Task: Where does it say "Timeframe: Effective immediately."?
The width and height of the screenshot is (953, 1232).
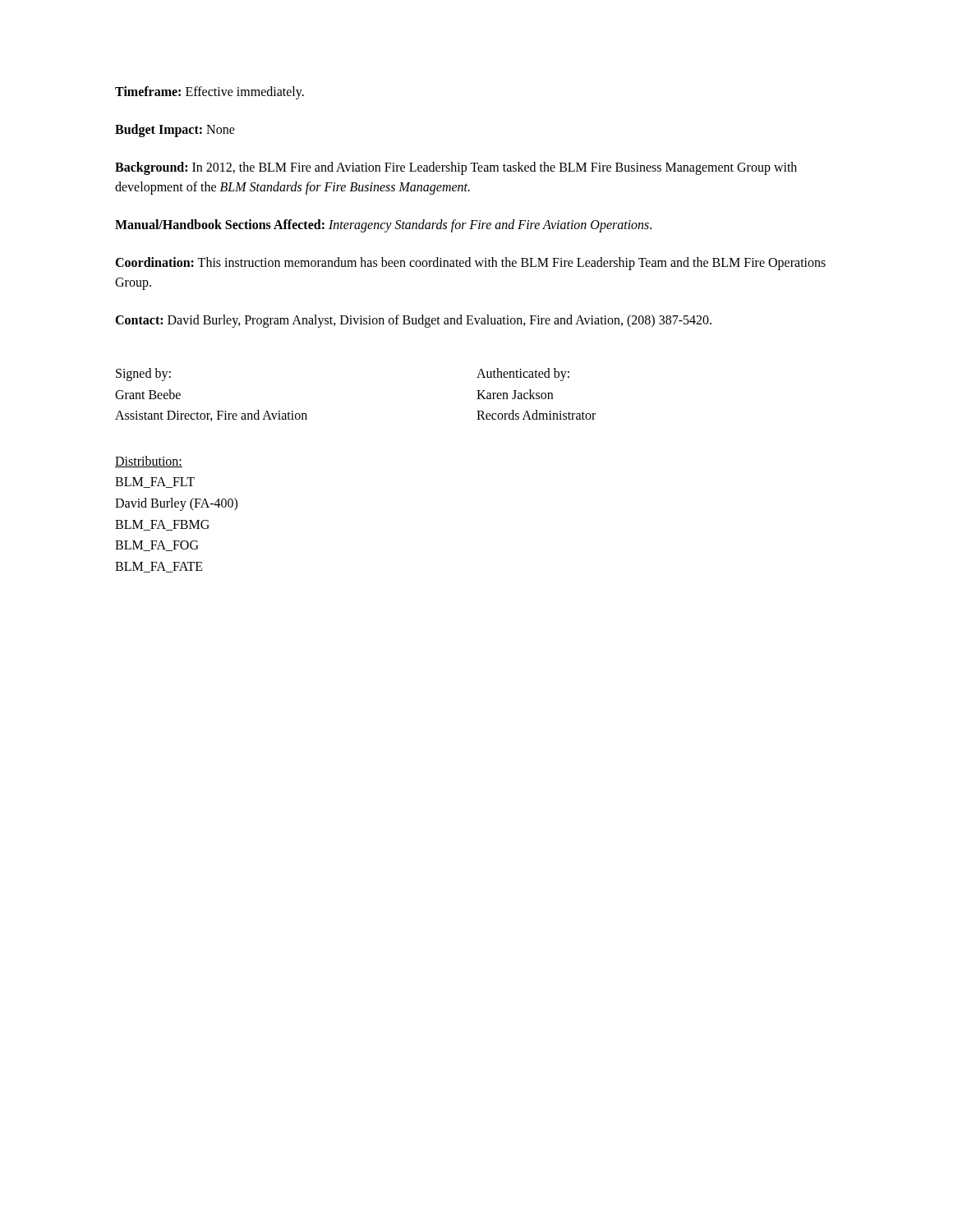Action: pos(210,92)
